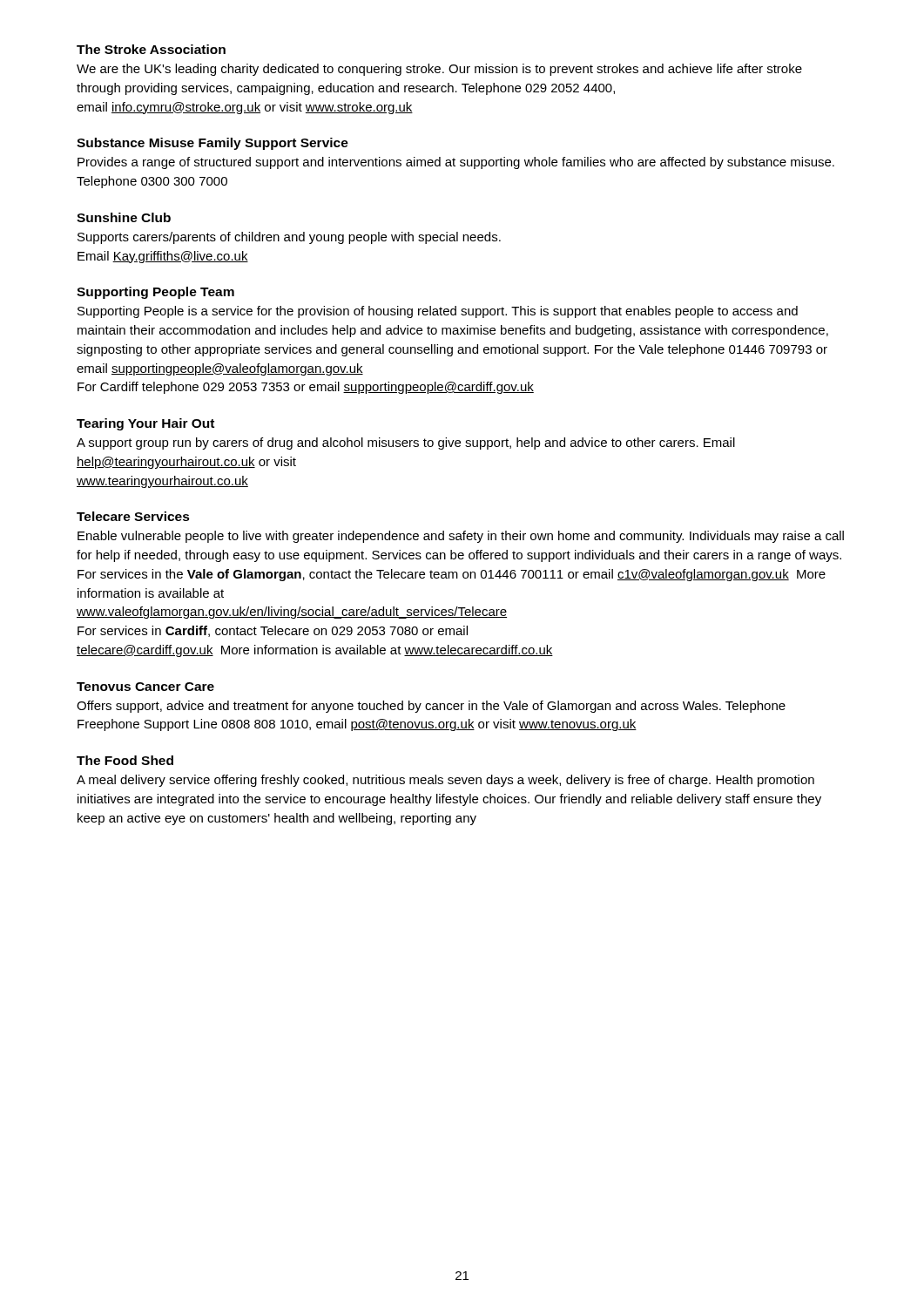Find "Supporting People Team" on this page
The image size is (924, 1307).
coord(156,292)
